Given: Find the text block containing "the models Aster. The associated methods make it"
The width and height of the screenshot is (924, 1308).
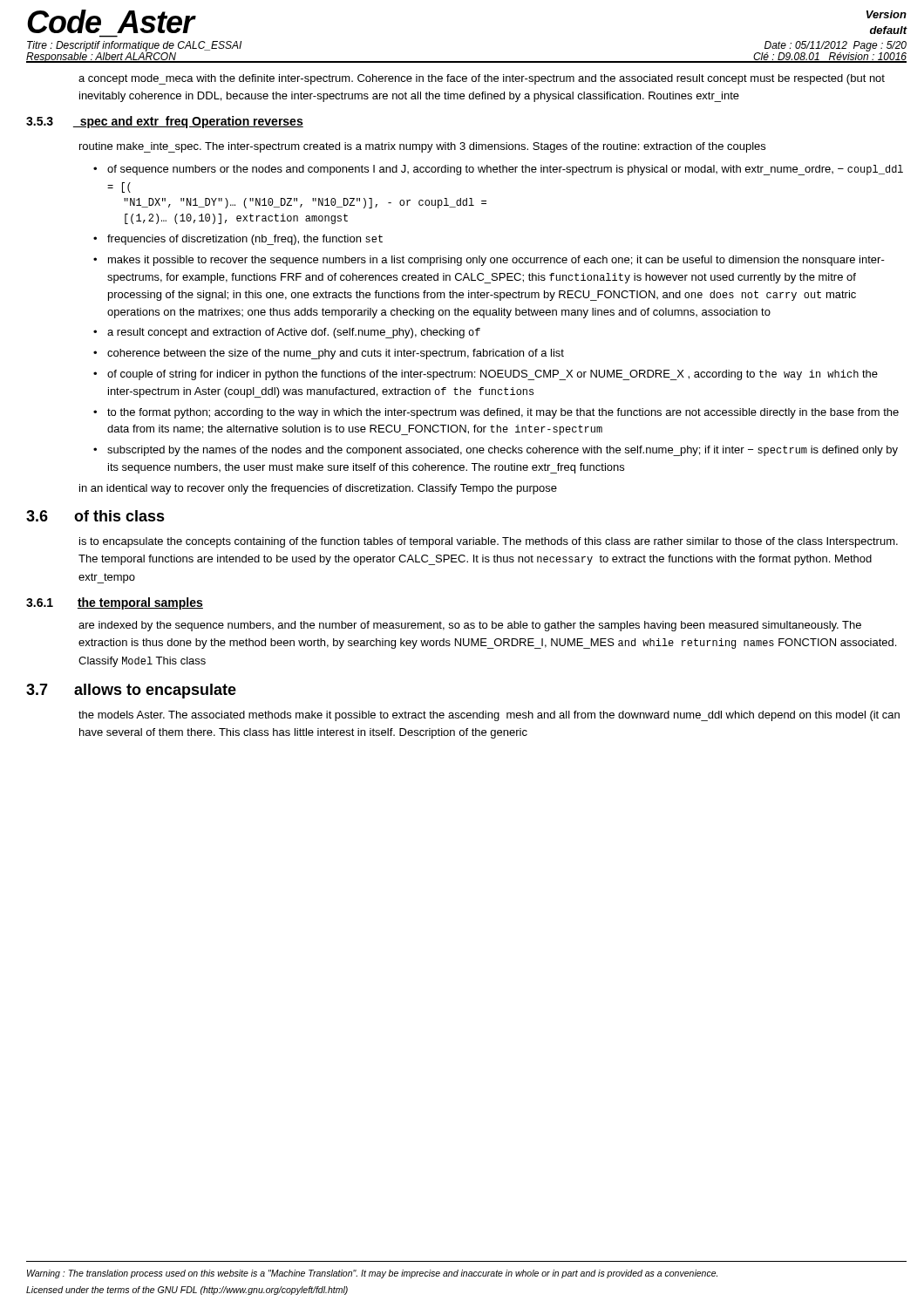Looking at the screenshot, I should click(489, 723).
